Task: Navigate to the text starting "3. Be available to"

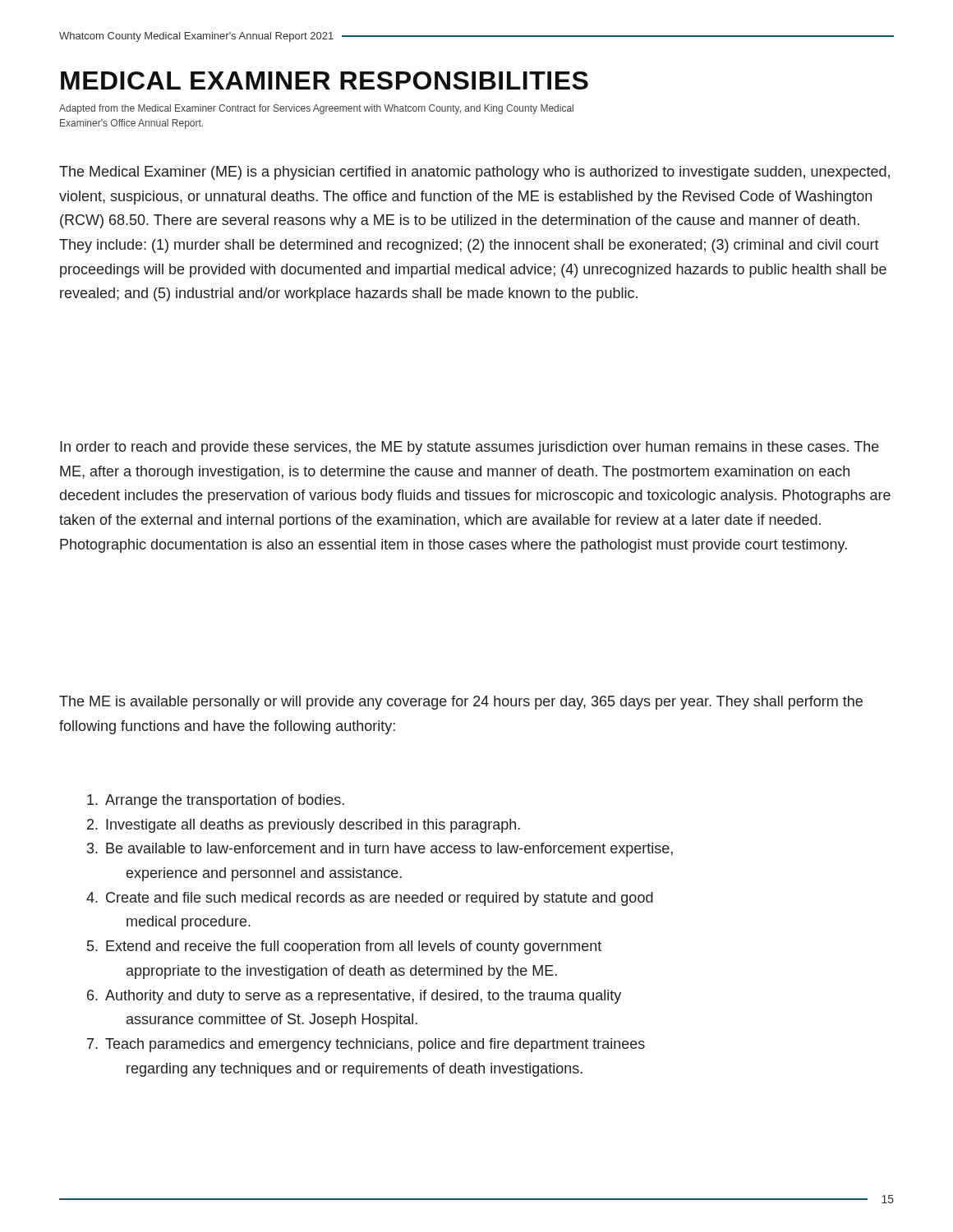Action: [476, 862]
